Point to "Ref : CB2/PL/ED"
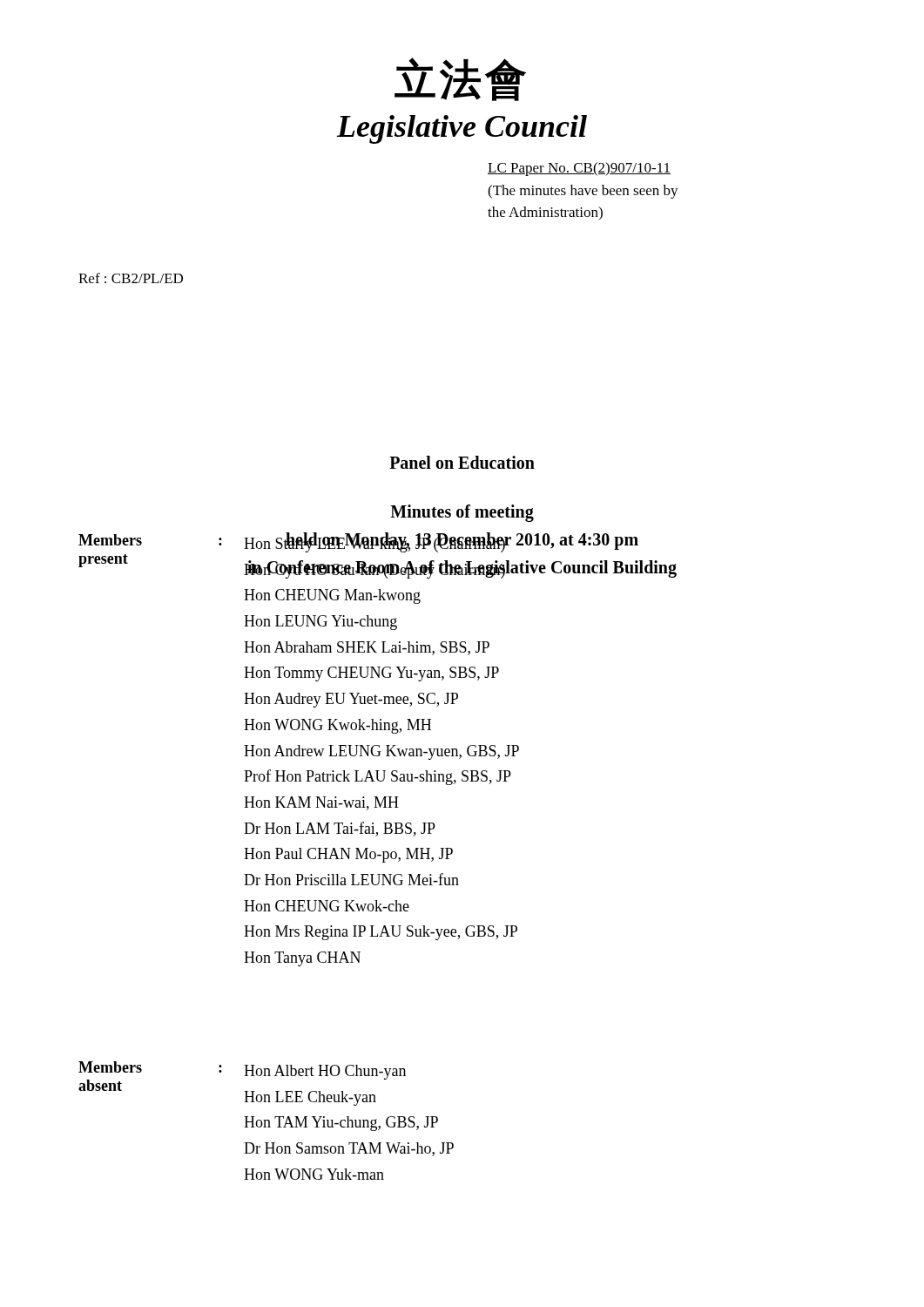The height and width of the screenshot is (1307, 924). [131, 278]
